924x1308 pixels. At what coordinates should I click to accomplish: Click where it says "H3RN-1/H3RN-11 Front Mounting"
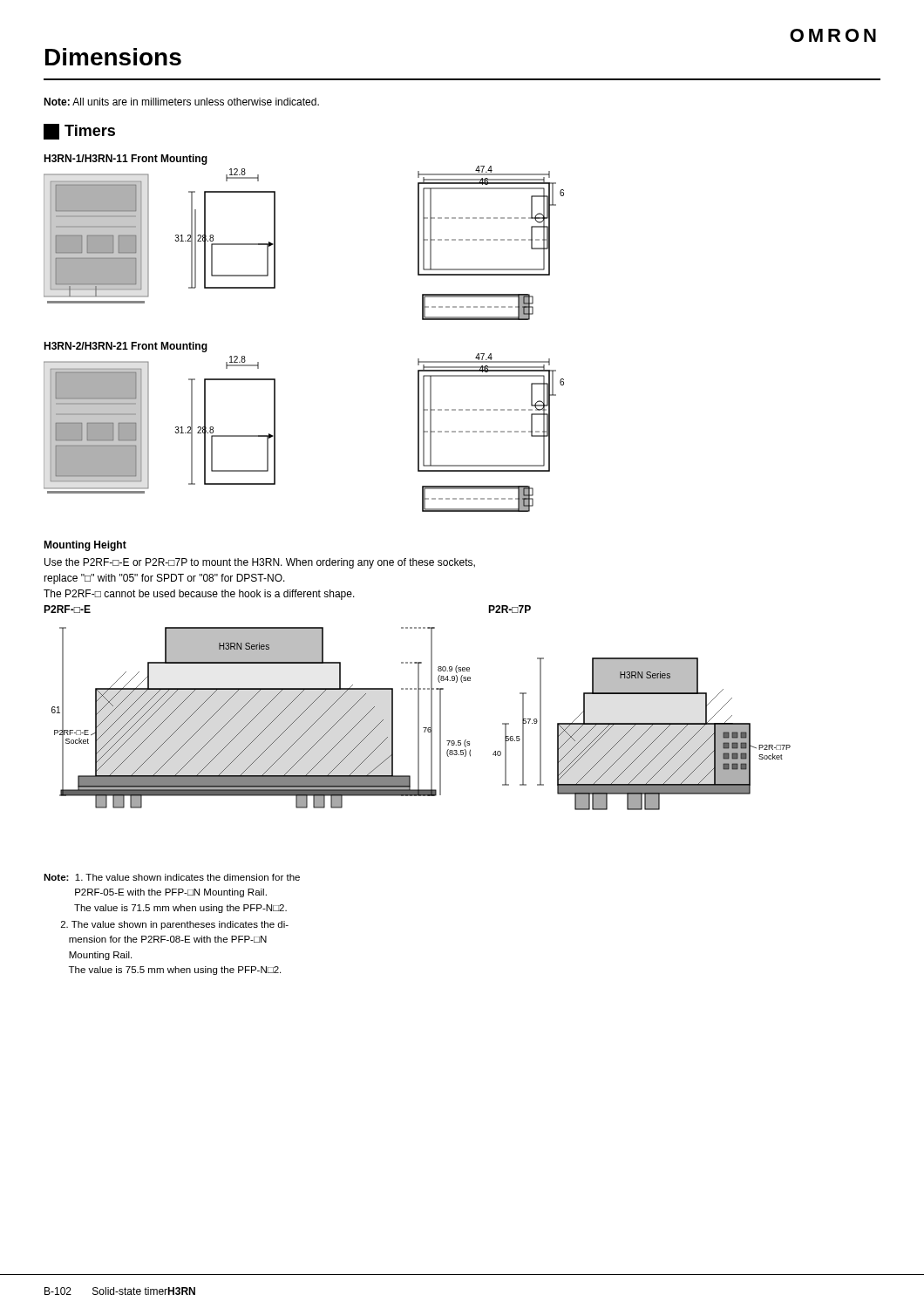pos(126,159)
